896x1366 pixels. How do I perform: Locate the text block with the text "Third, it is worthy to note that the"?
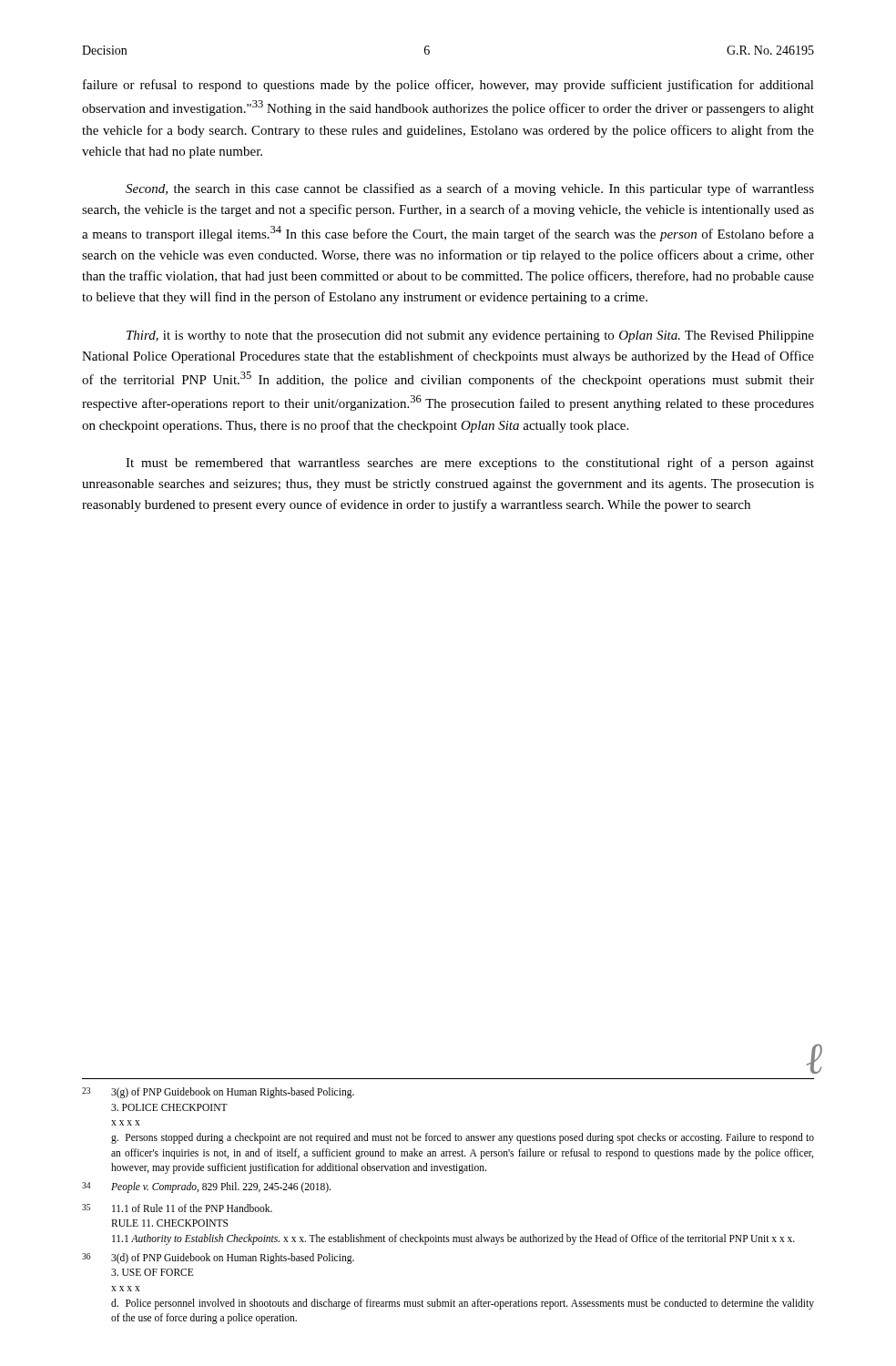[x=448, y=380]
